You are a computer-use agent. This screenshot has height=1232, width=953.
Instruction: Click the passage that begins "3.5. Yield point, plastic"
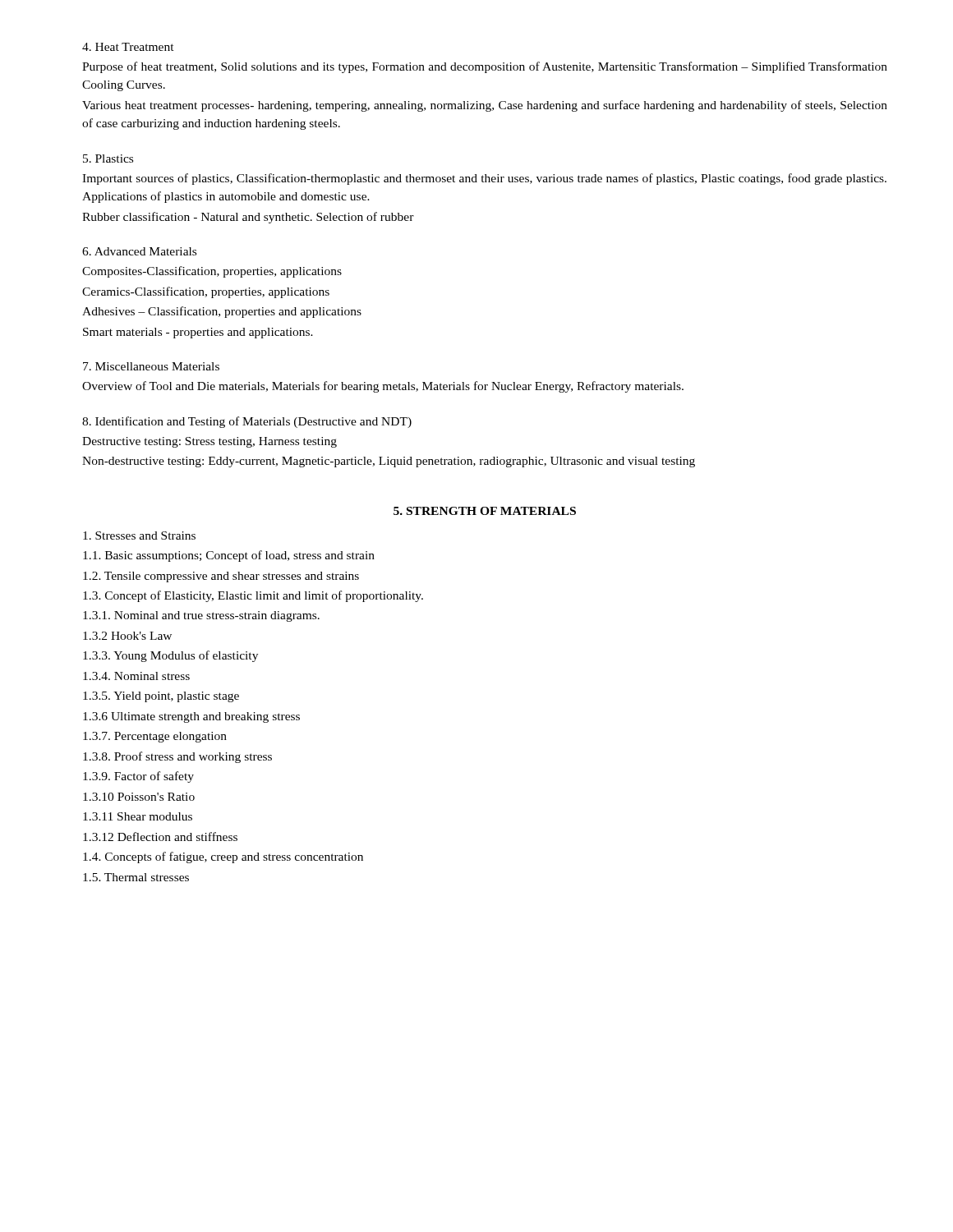[x=161, y=696]
